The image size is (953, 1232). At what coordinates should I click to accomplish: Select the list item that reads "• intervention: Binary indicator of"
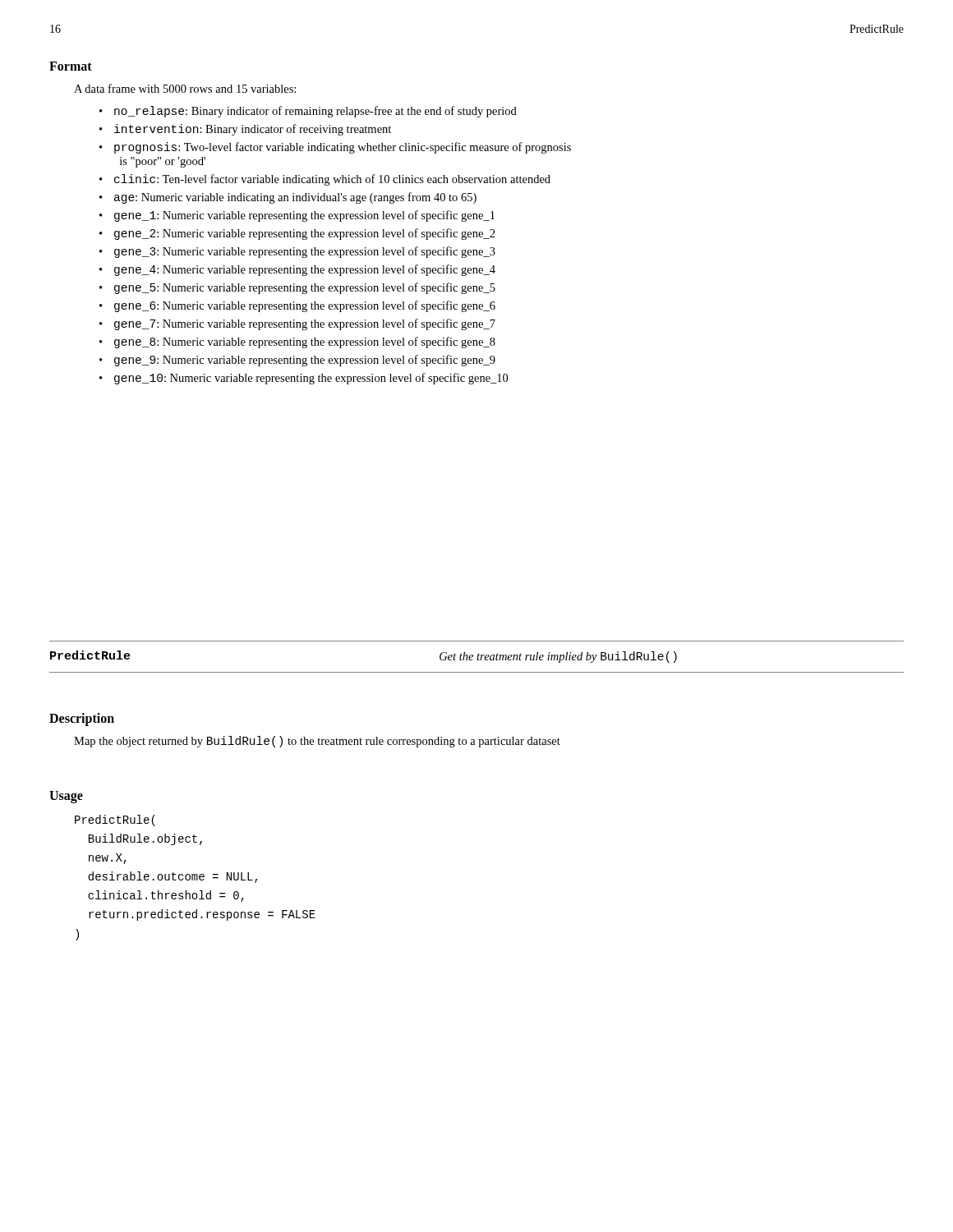coord(245,129)
